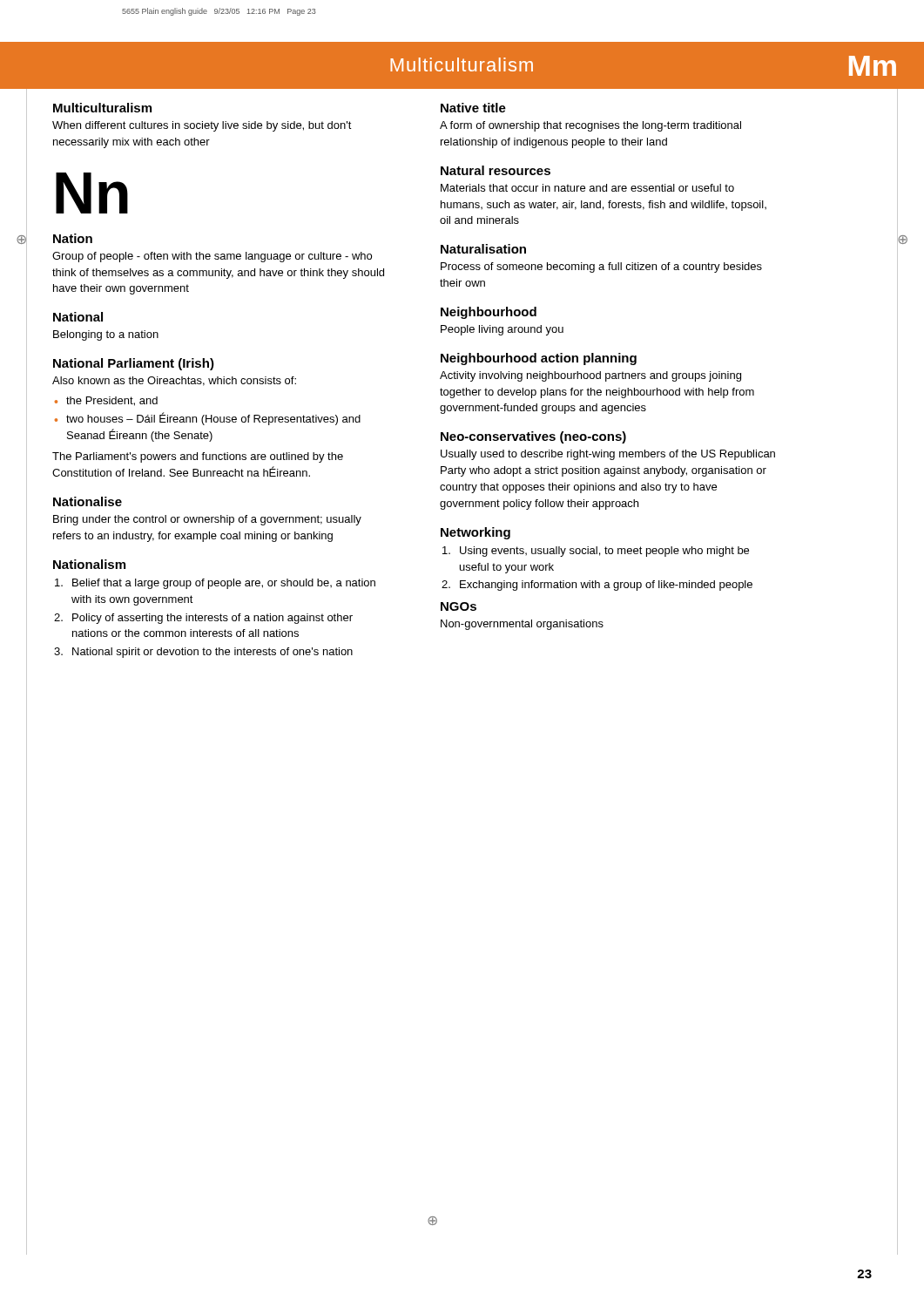Click on the block starting "Native title"
924x1307 pixels.
[473, 108]
